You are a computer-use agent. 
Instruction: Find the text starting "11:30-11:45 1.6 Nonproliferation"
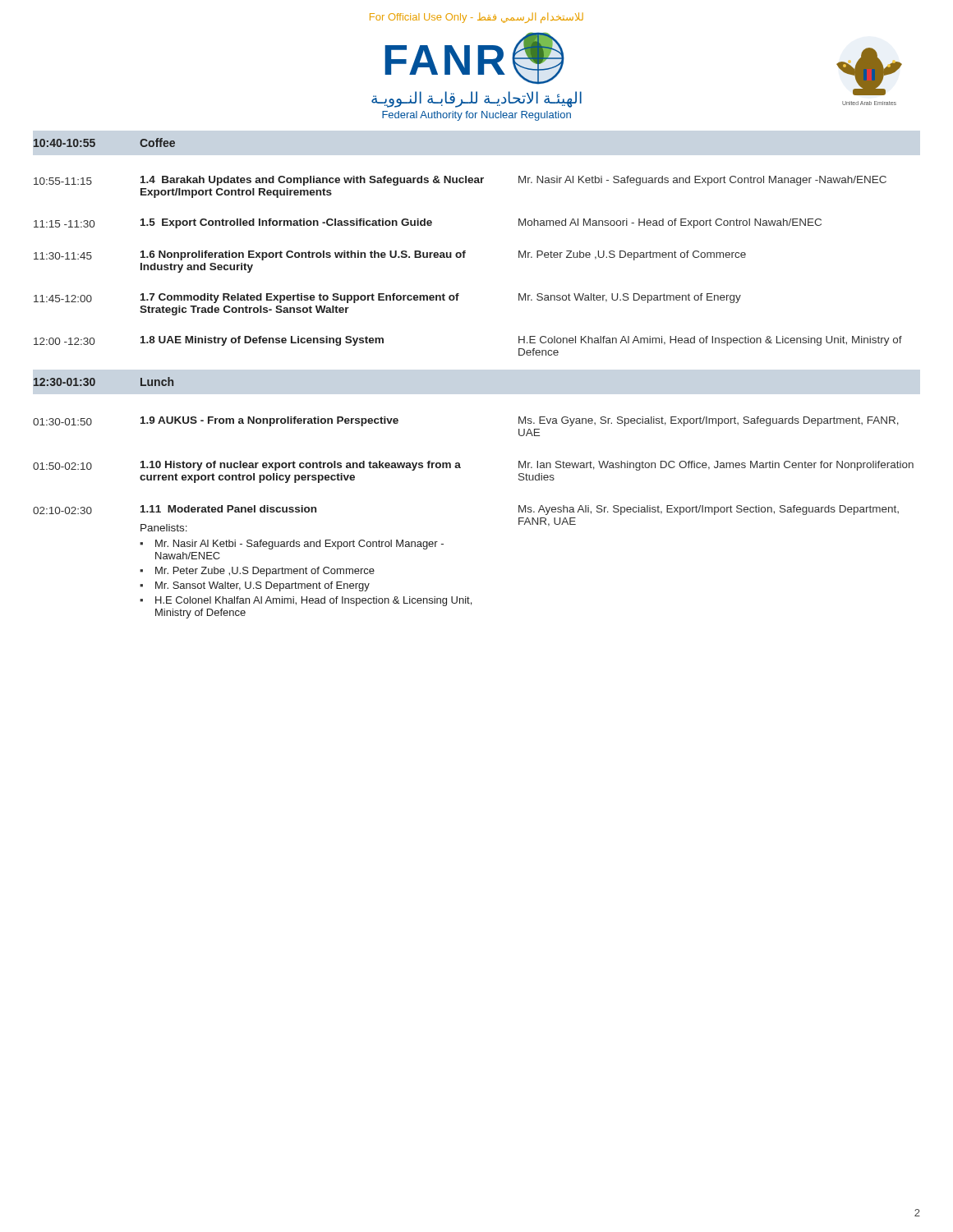pyautogui.click(x=390, y=255)
